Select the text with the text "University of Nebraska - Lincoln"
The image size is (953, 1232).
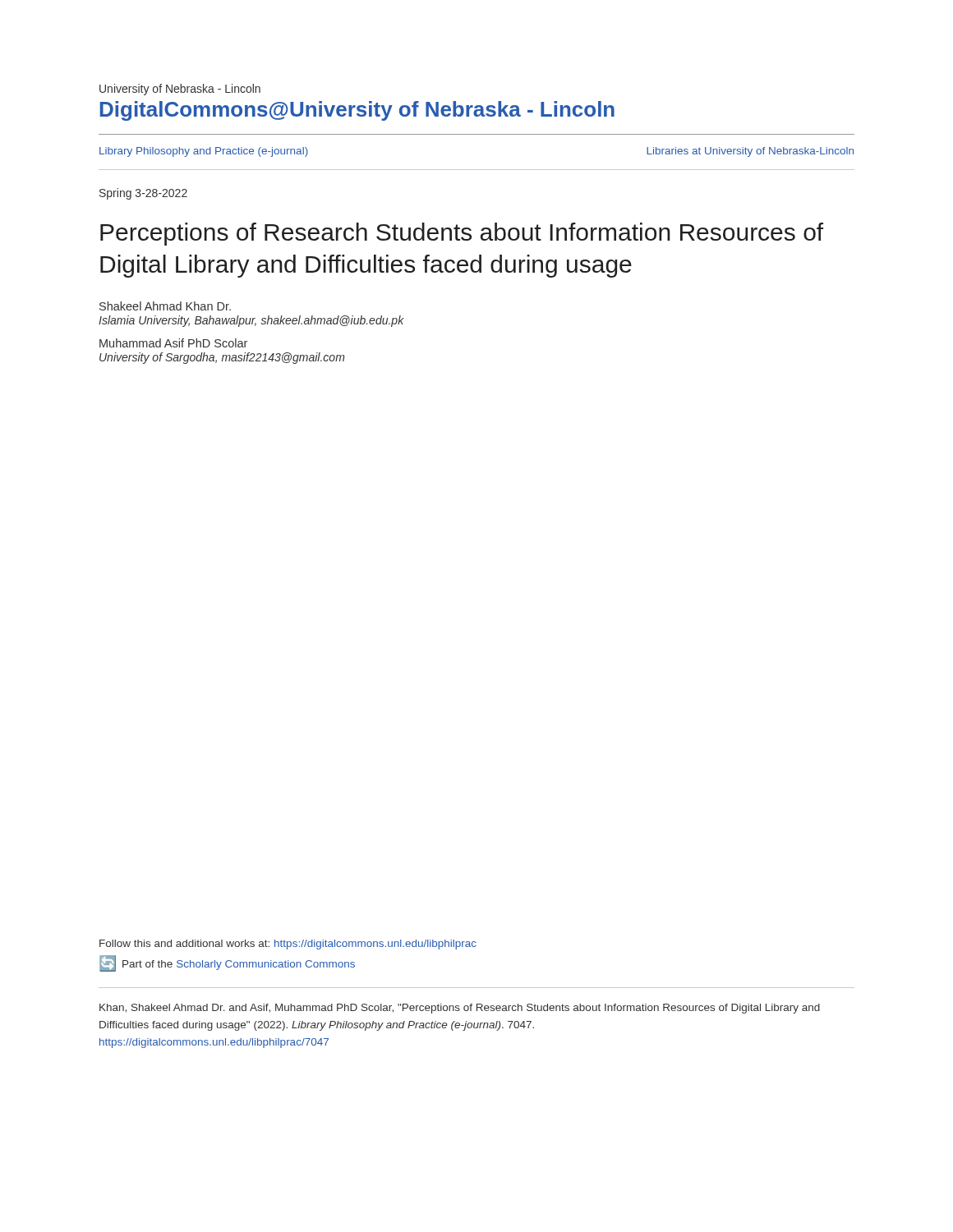click(180, 89)
